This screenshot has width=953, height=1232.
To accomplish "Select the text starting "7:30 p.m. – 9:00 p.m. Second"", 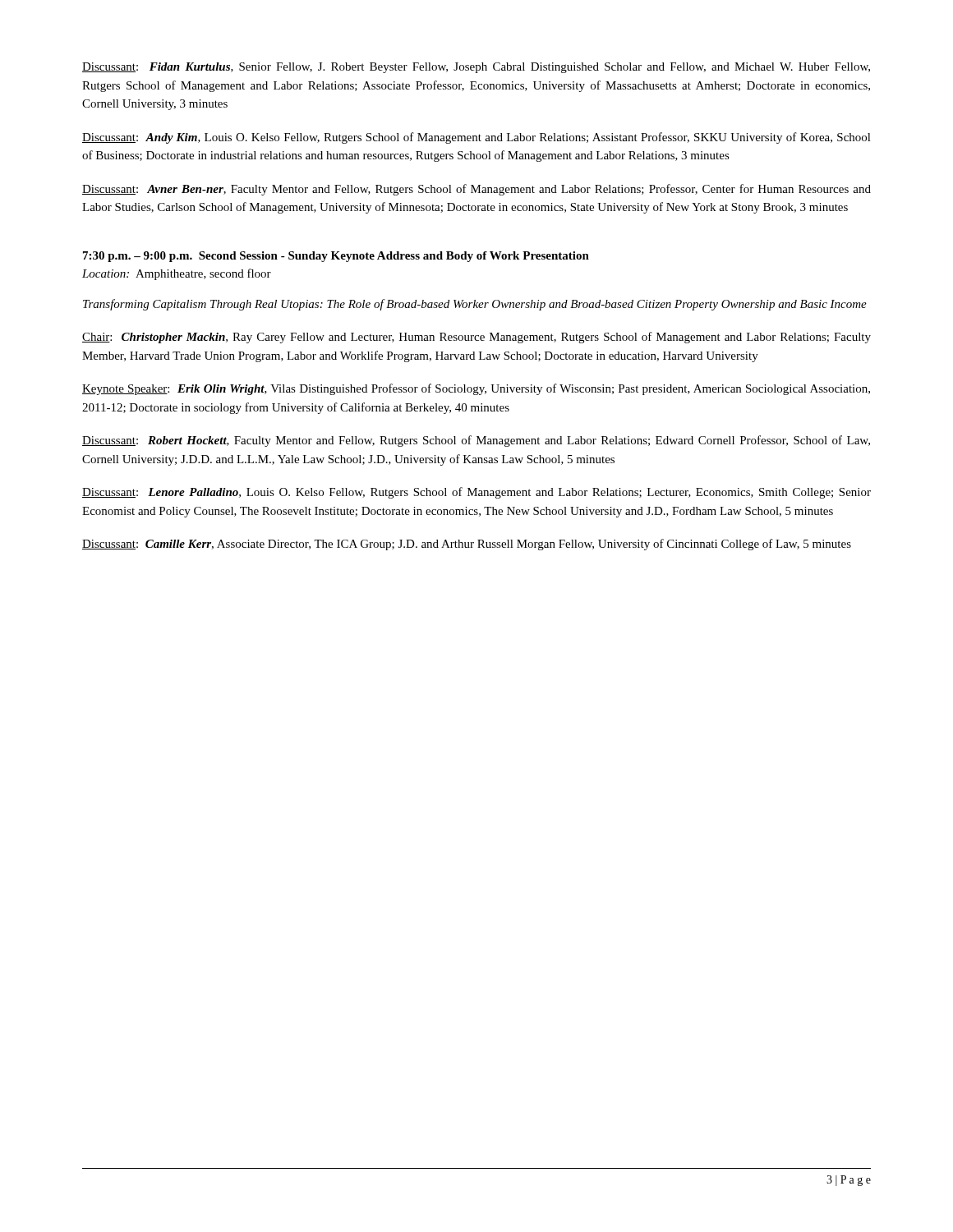I will coord(476,265).
